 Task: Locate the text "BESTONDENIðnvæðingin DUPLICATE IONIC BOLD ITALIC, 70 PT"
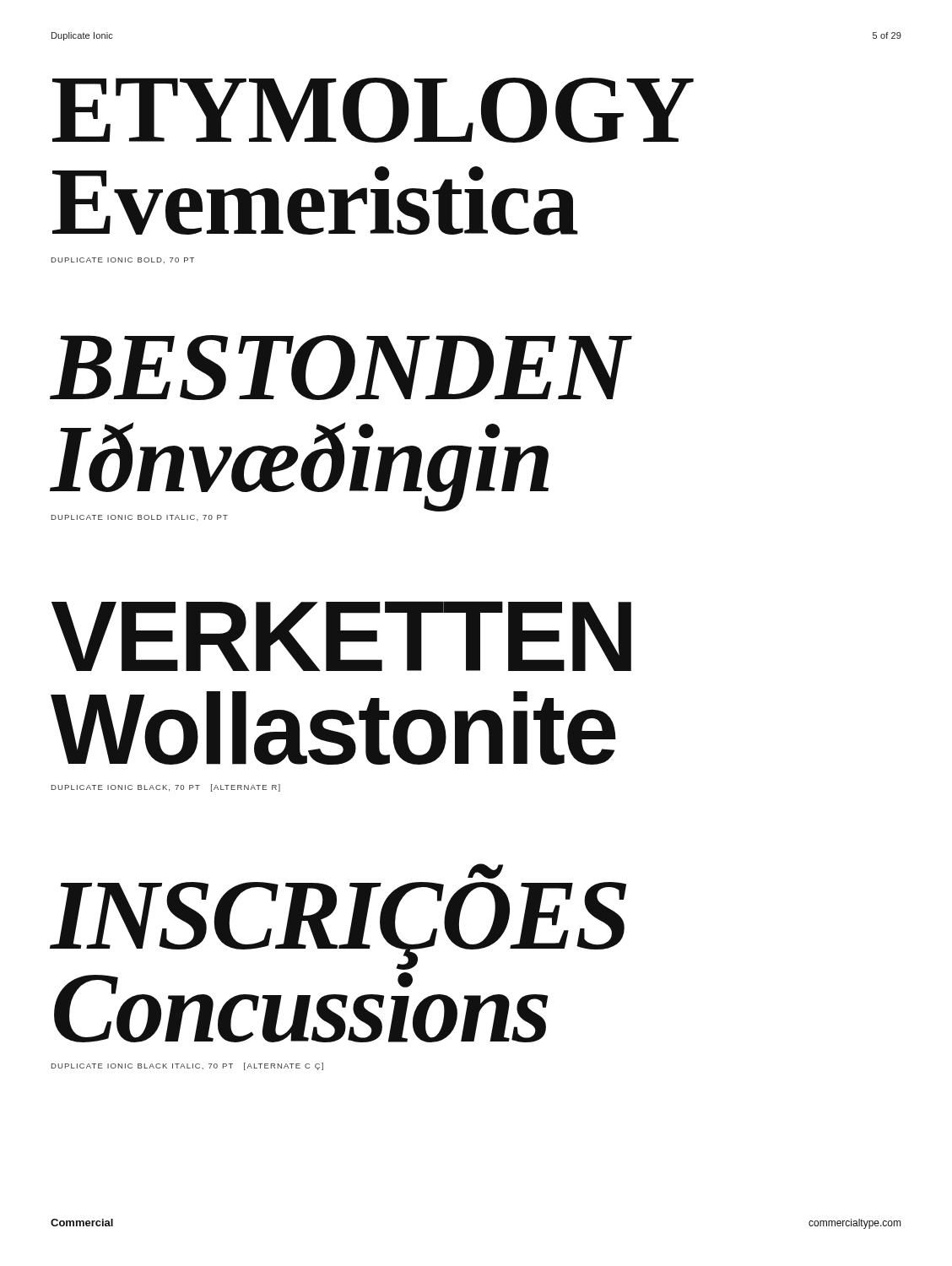pos(476,421)
